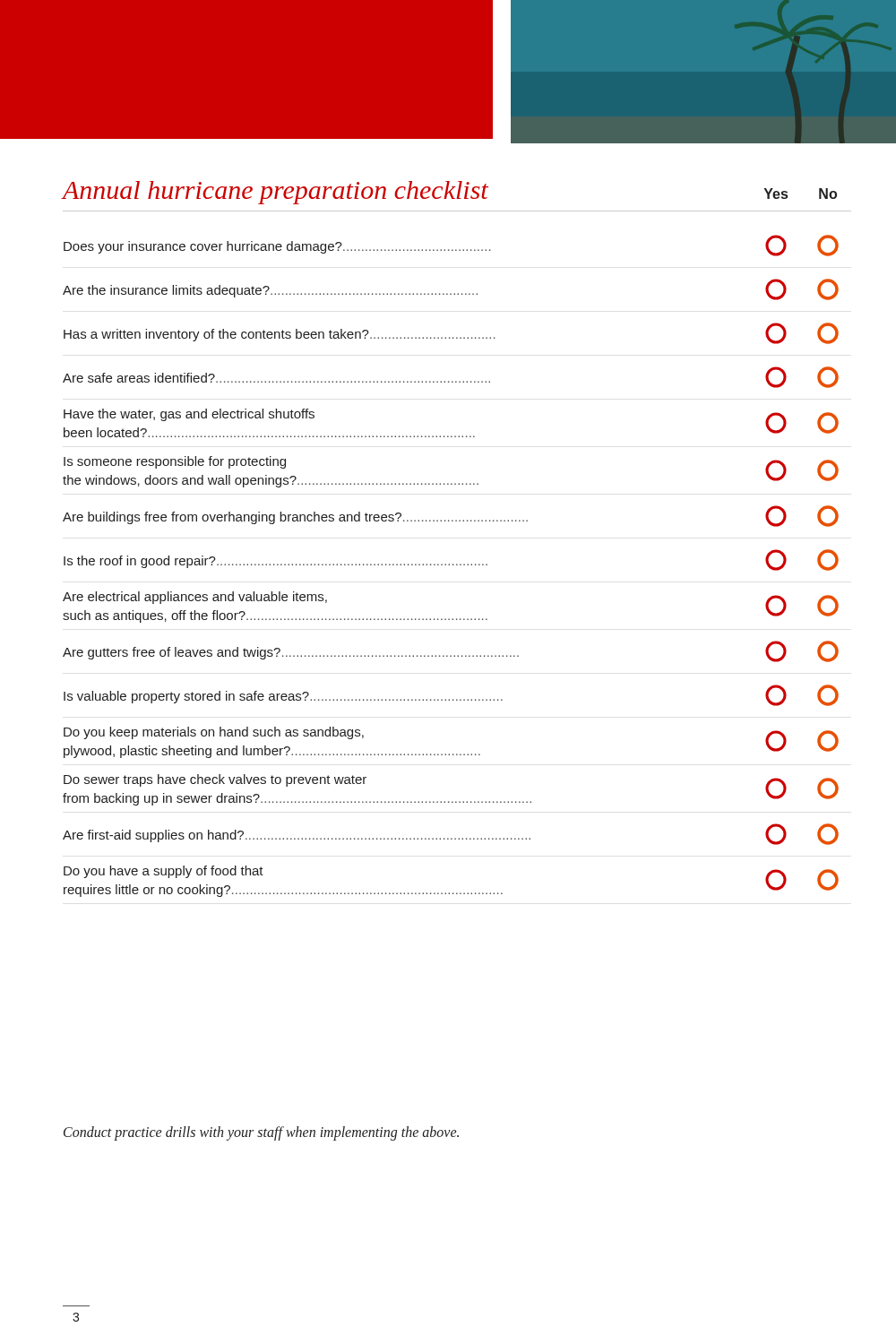The width and height of the screenshot is (896, 1344).
Task: Find the list item containing "Is the roof in good repair?"
Action: pyautogui.click(x=457, y=560)
